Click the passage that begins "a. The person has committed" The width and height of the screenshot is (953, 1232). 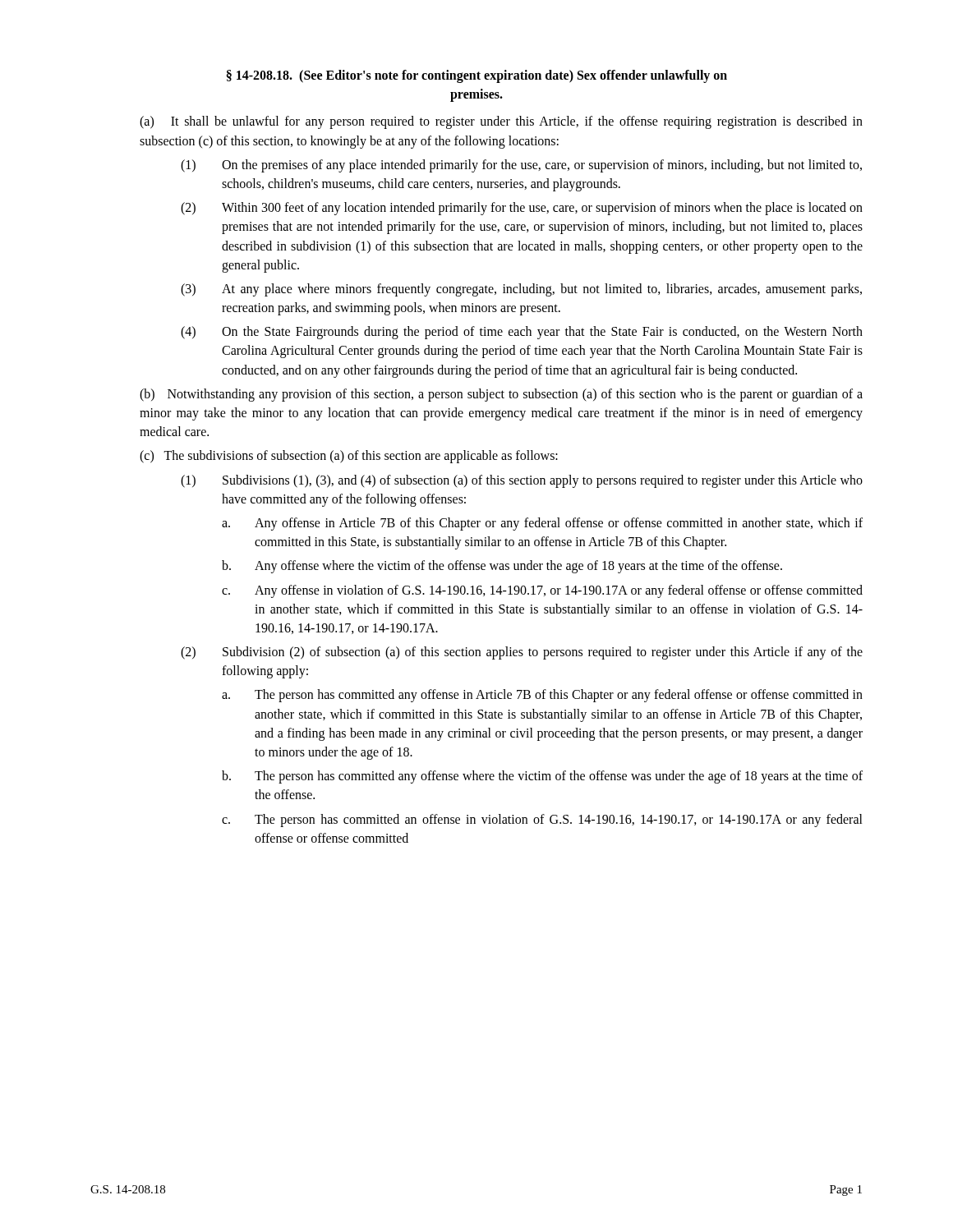coord(542,723)
